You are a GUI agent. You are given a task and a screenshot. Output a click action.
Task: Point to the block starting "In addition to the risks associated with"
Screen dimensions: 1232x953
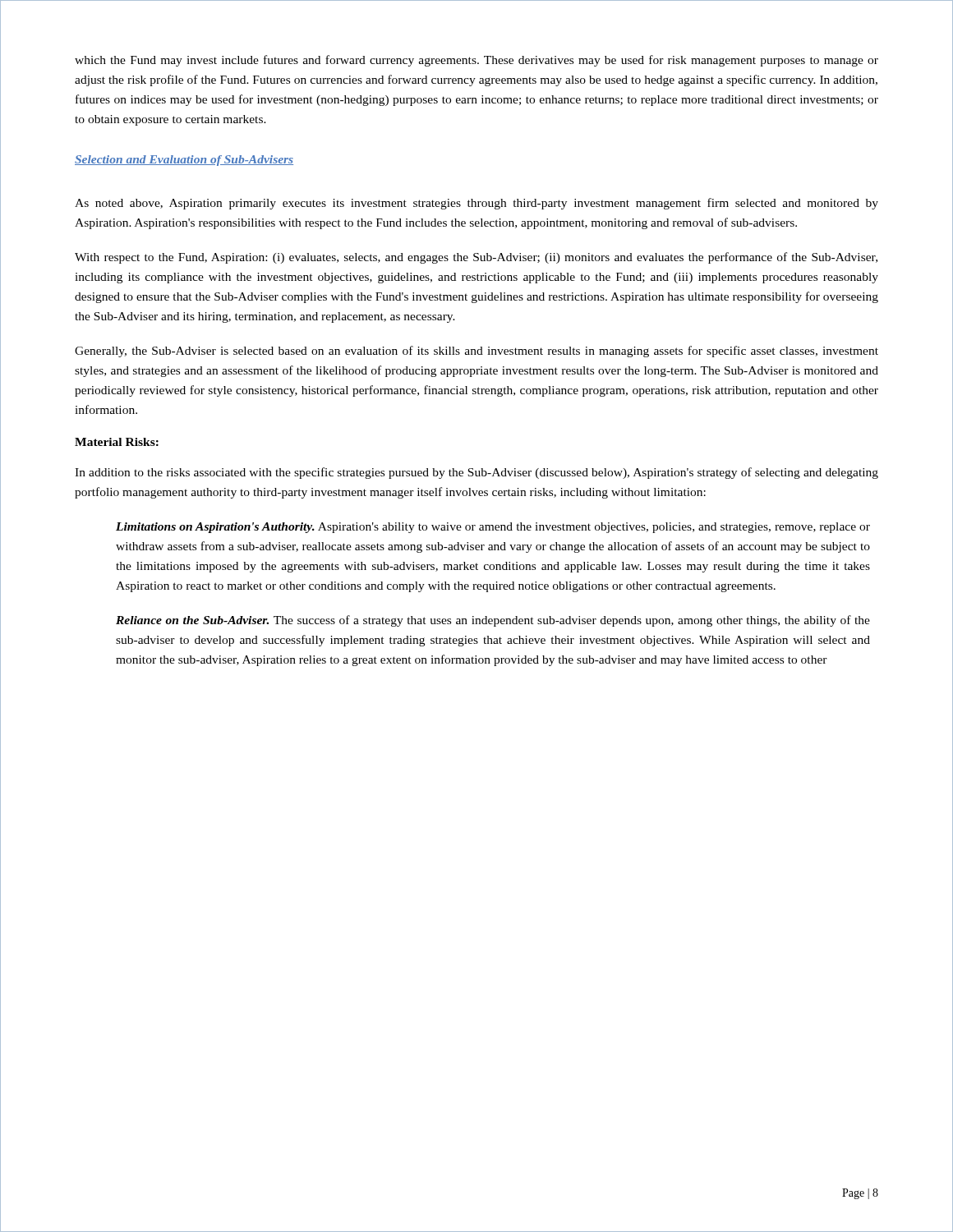pos(476,482)
